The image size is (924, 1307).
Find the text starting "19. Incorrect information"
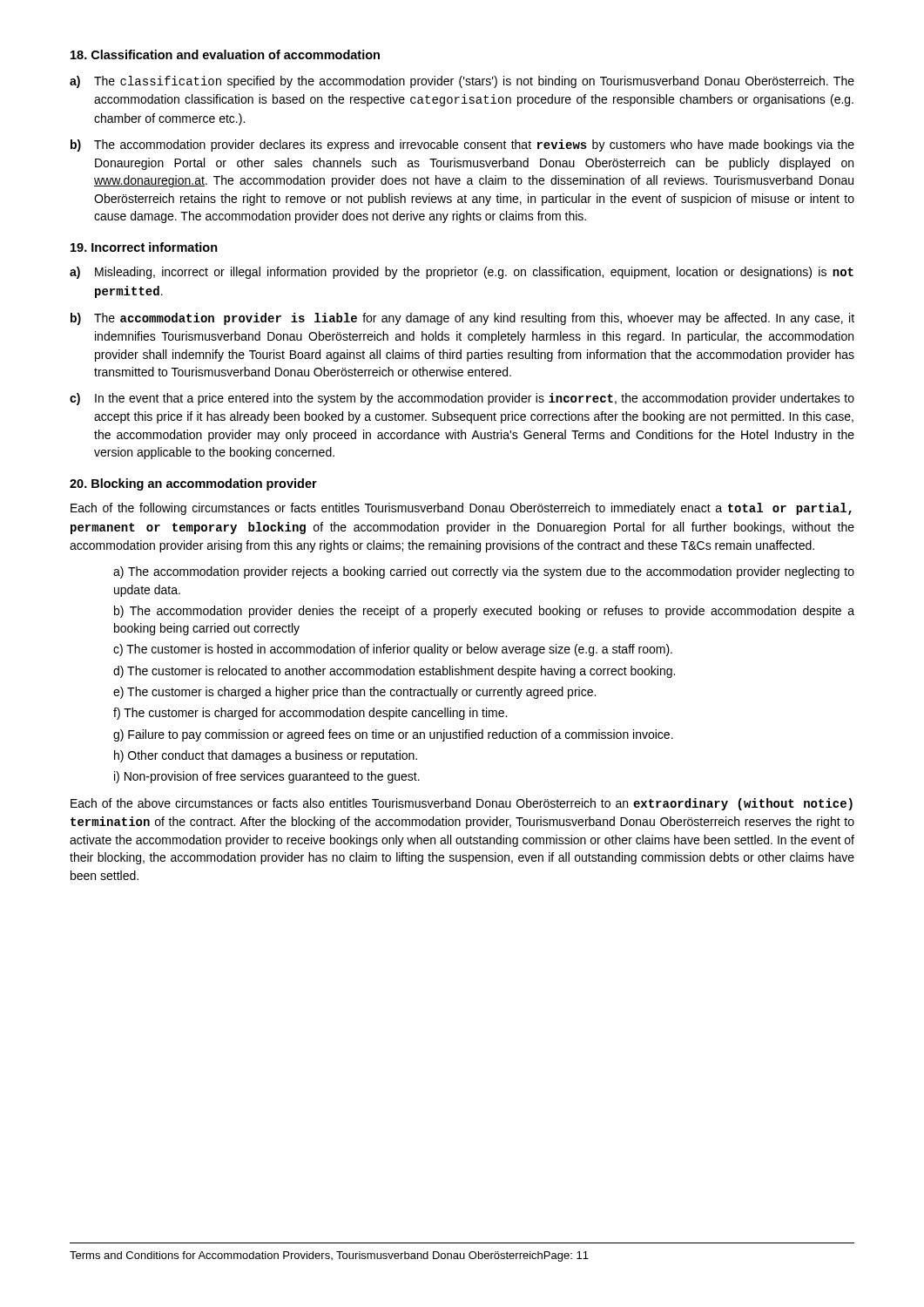[x=144, y=248]
